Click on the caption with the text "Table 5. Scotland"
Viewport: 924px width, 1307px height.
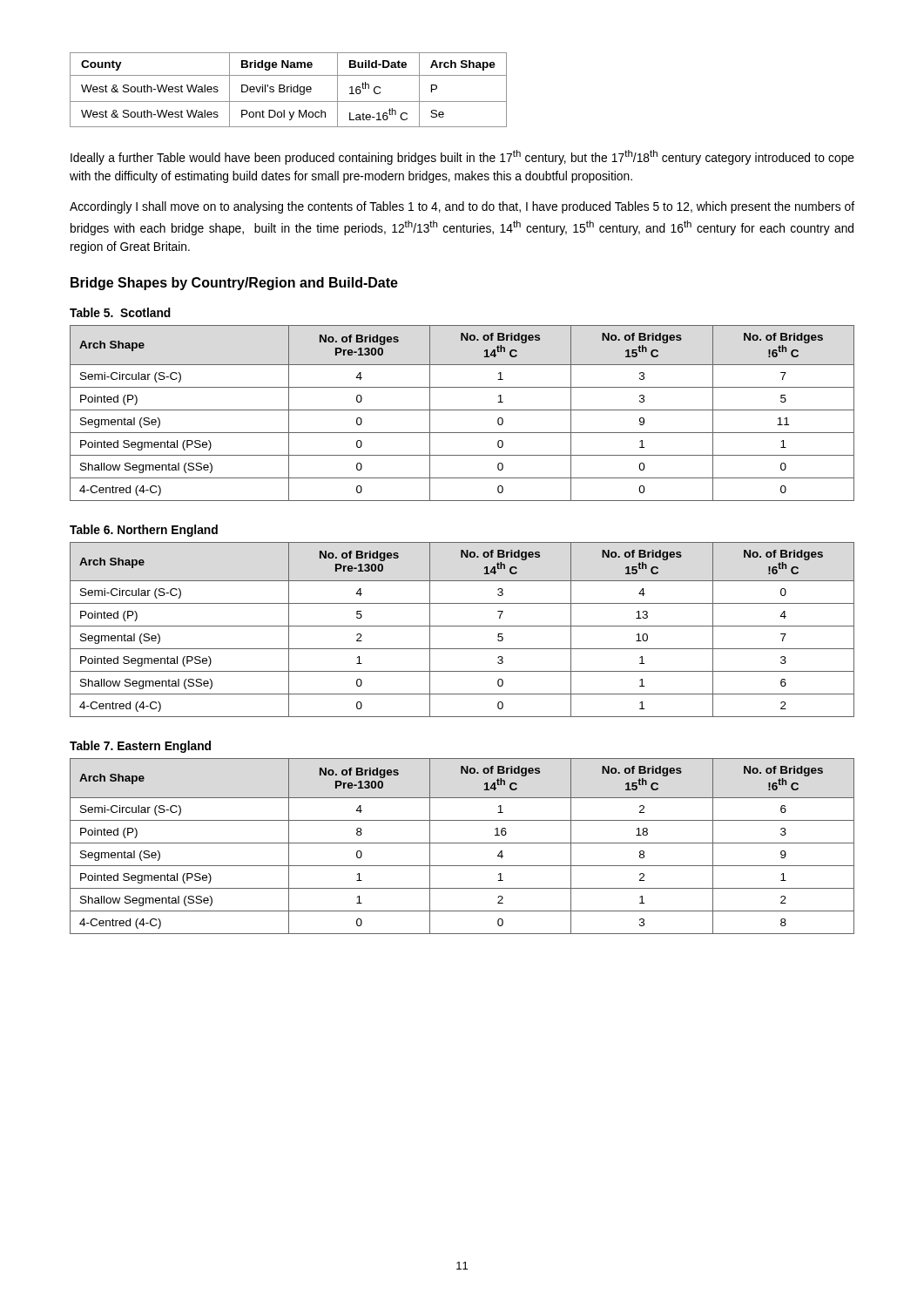(x=120, y=313)
